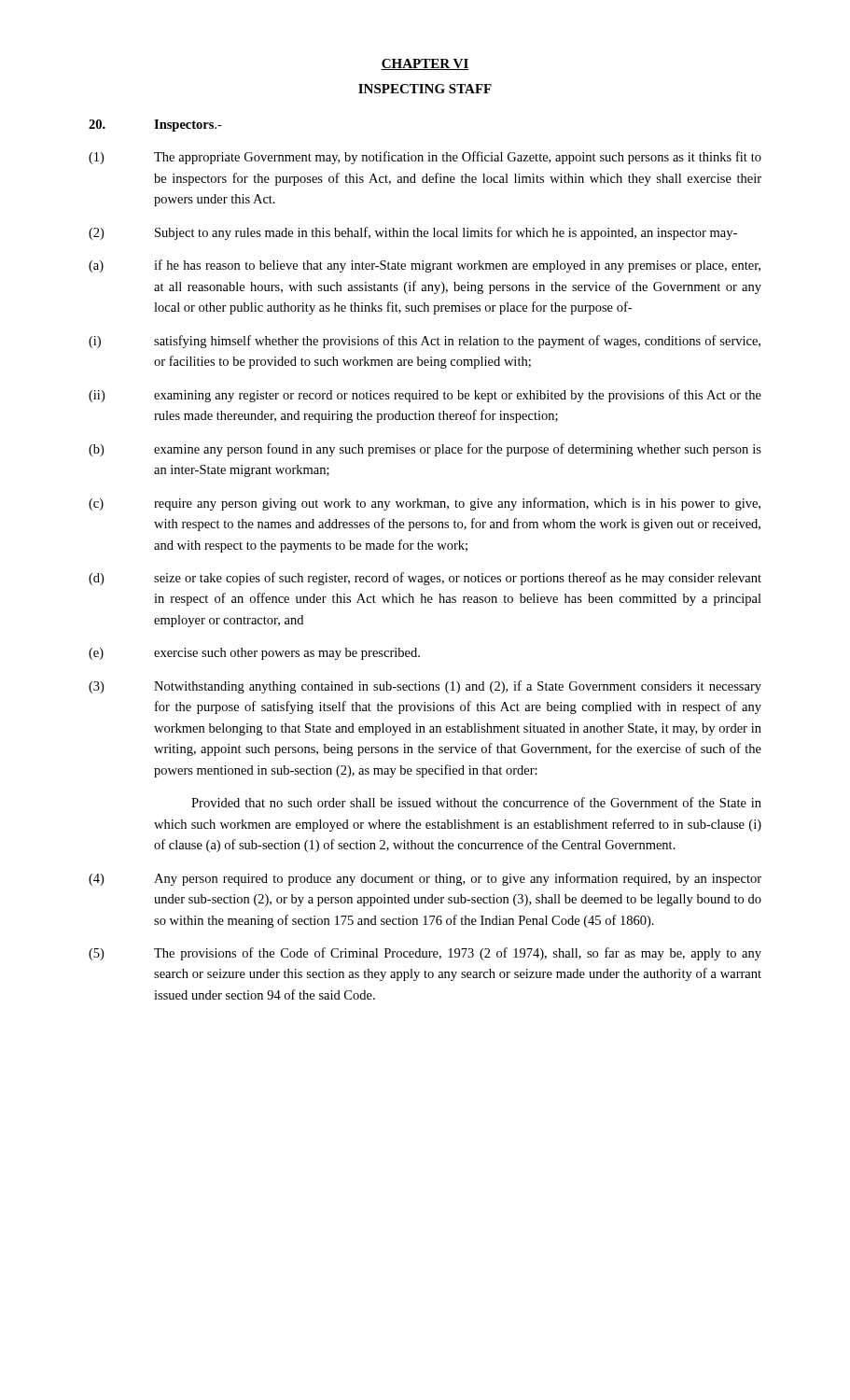Navigate to the text starting "(c) require any person giving out"

tap(425, 524)
